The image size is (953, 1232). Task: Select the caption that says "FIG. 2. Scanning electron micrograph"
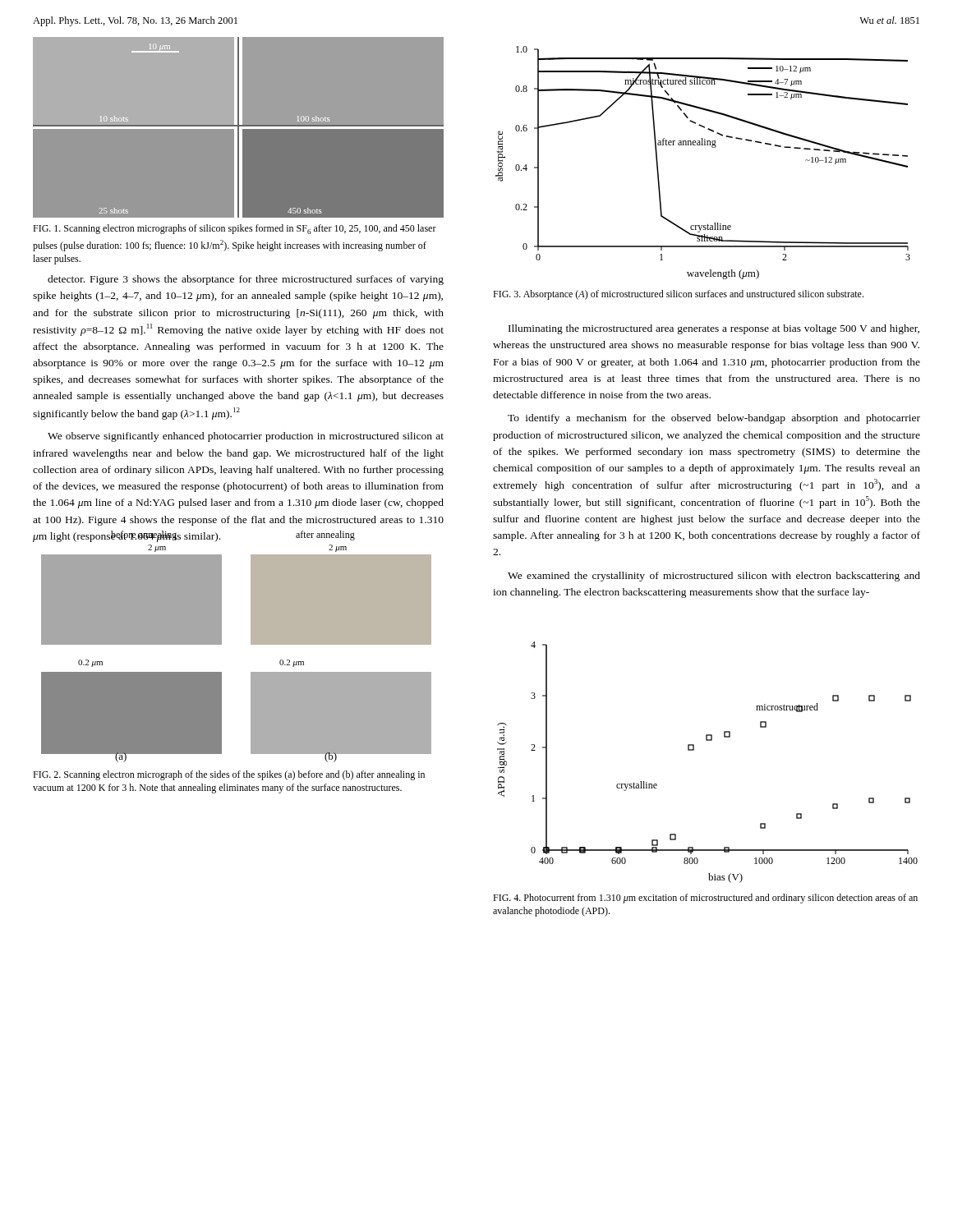pos(229,781)
